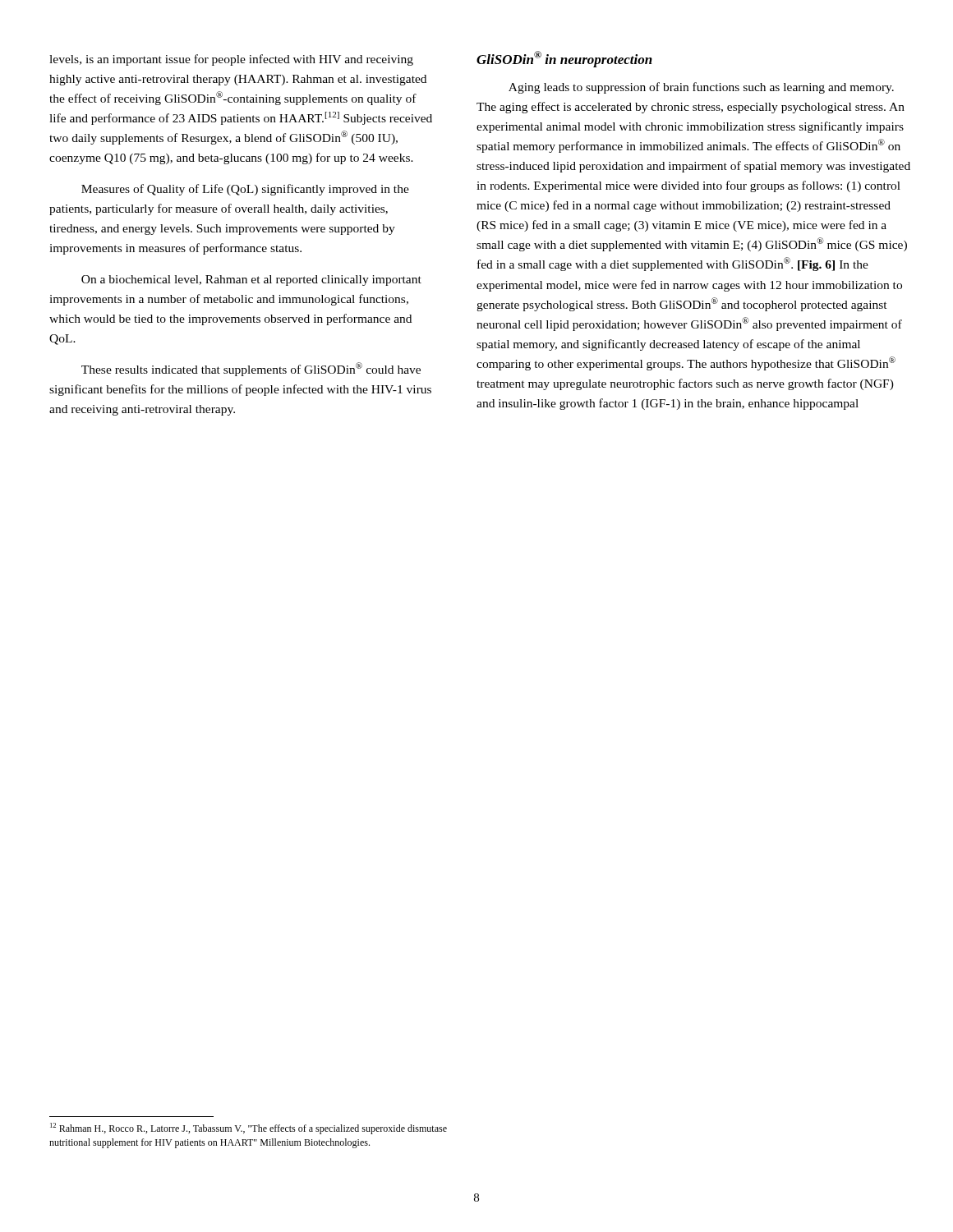Find the block starting "Measures of Quality"
This screenshot has width=953, height=1232.
pyautogui.click(x=242, y=219)
